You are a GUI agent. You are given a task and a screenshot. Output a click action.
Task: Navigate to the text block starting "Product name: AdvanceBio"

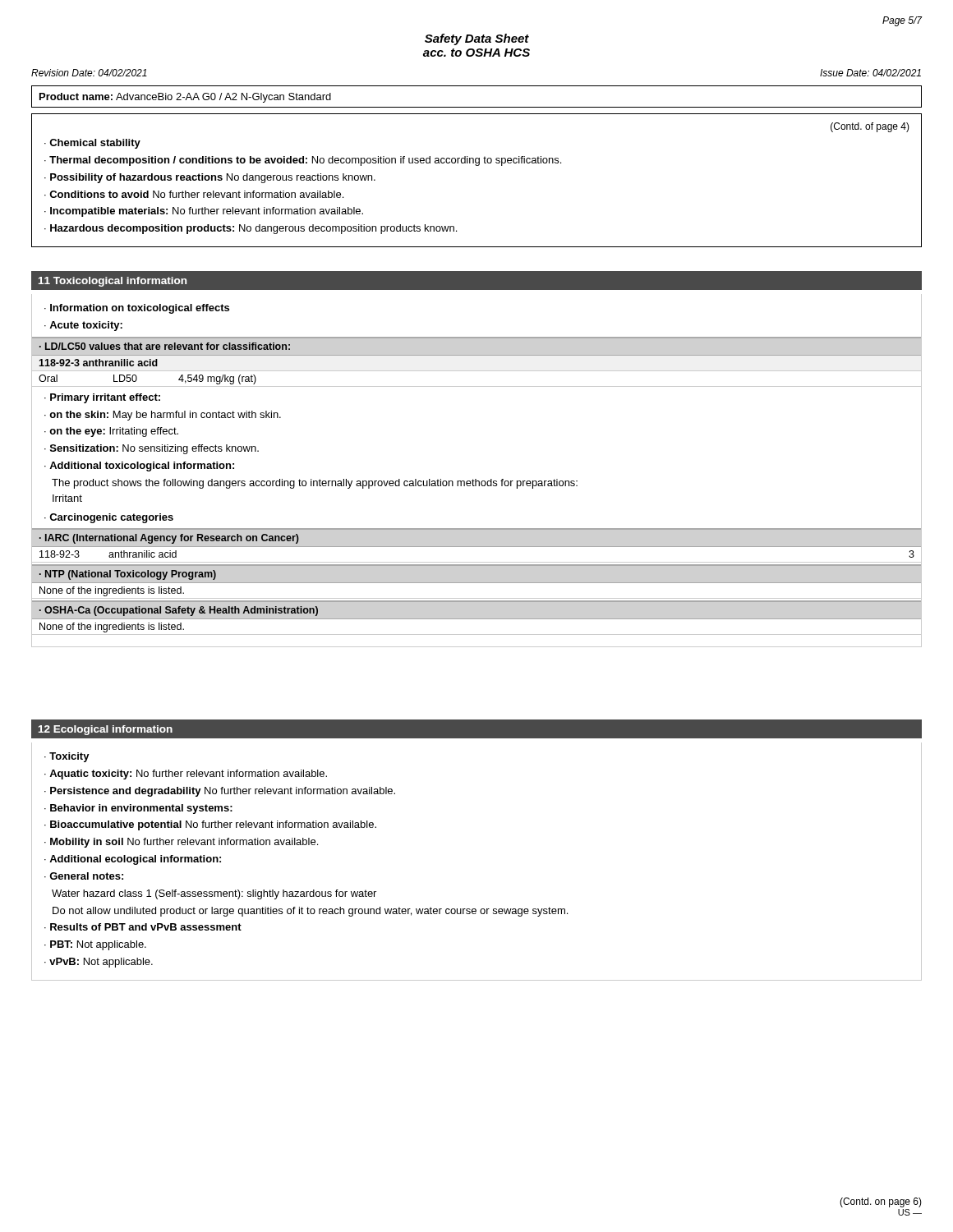pos(185,96)
